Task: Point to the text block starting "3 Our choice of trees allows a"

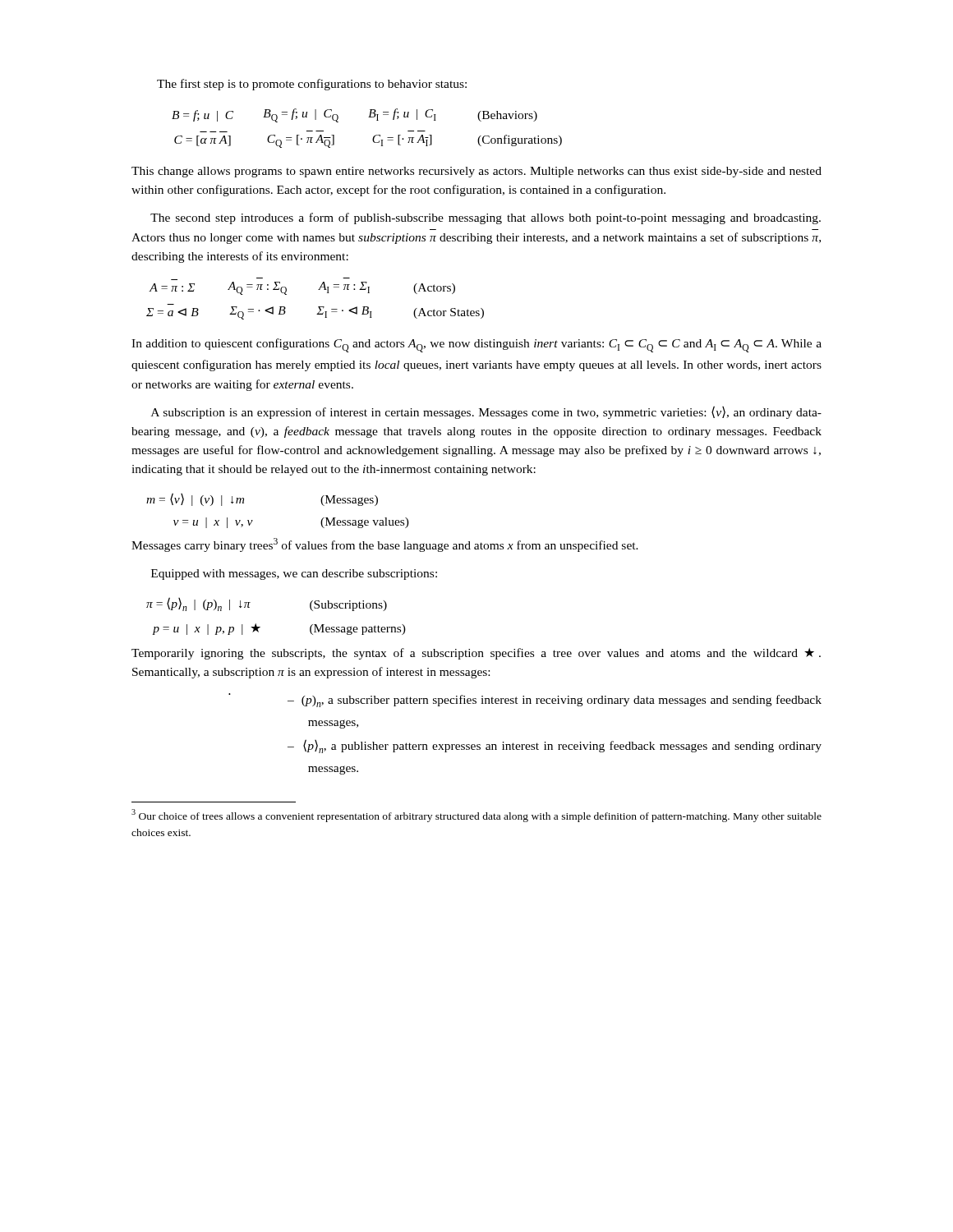Action: [x=476, y=823]
